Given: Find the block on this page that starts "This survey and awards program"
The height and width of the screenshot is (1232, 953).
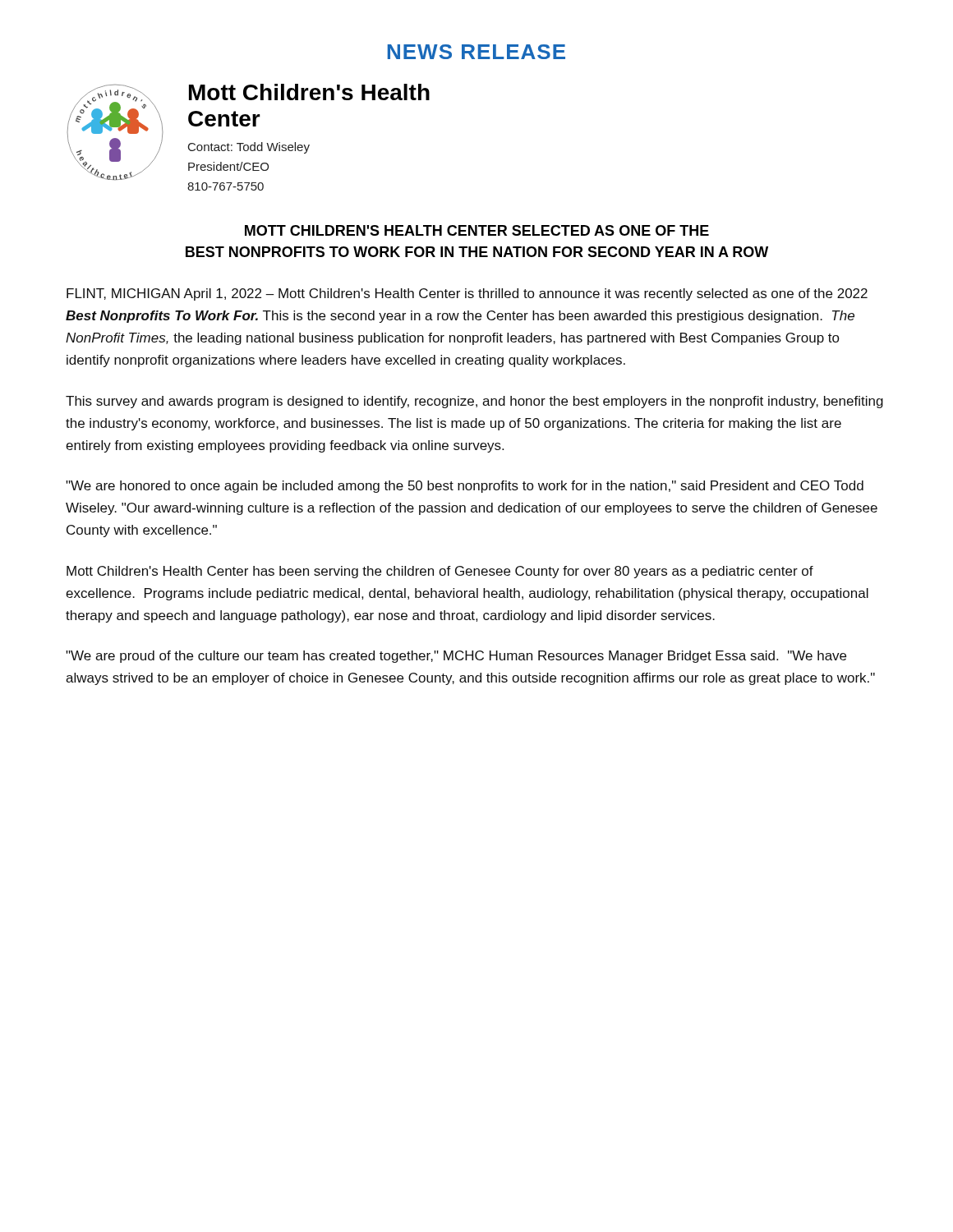Looking at the screenshot, I should pos(475,423).
